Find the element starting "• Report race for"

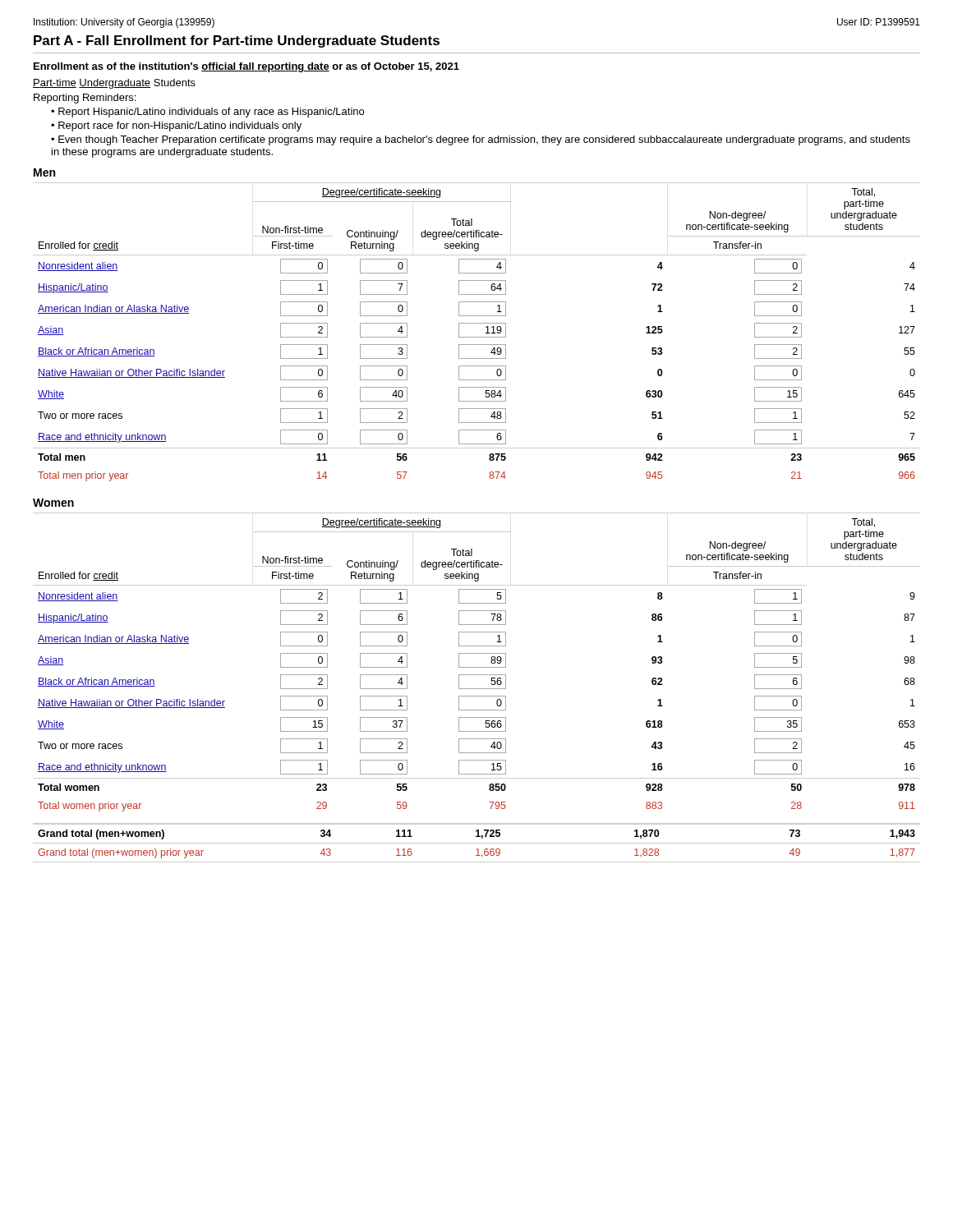pos(176,125)
